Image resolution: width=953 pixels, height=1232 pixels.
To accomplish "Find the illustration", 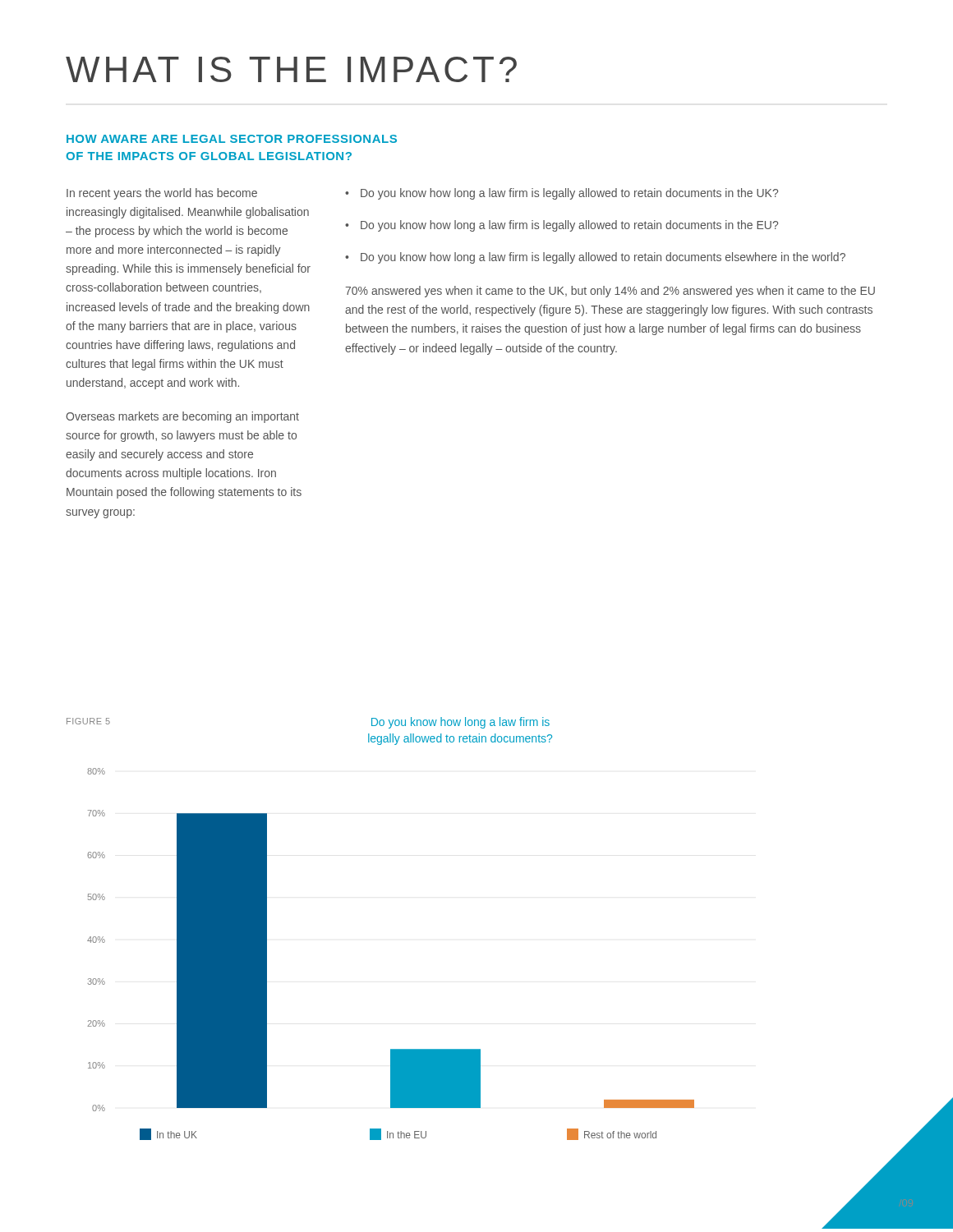I will pos(887,1165).
